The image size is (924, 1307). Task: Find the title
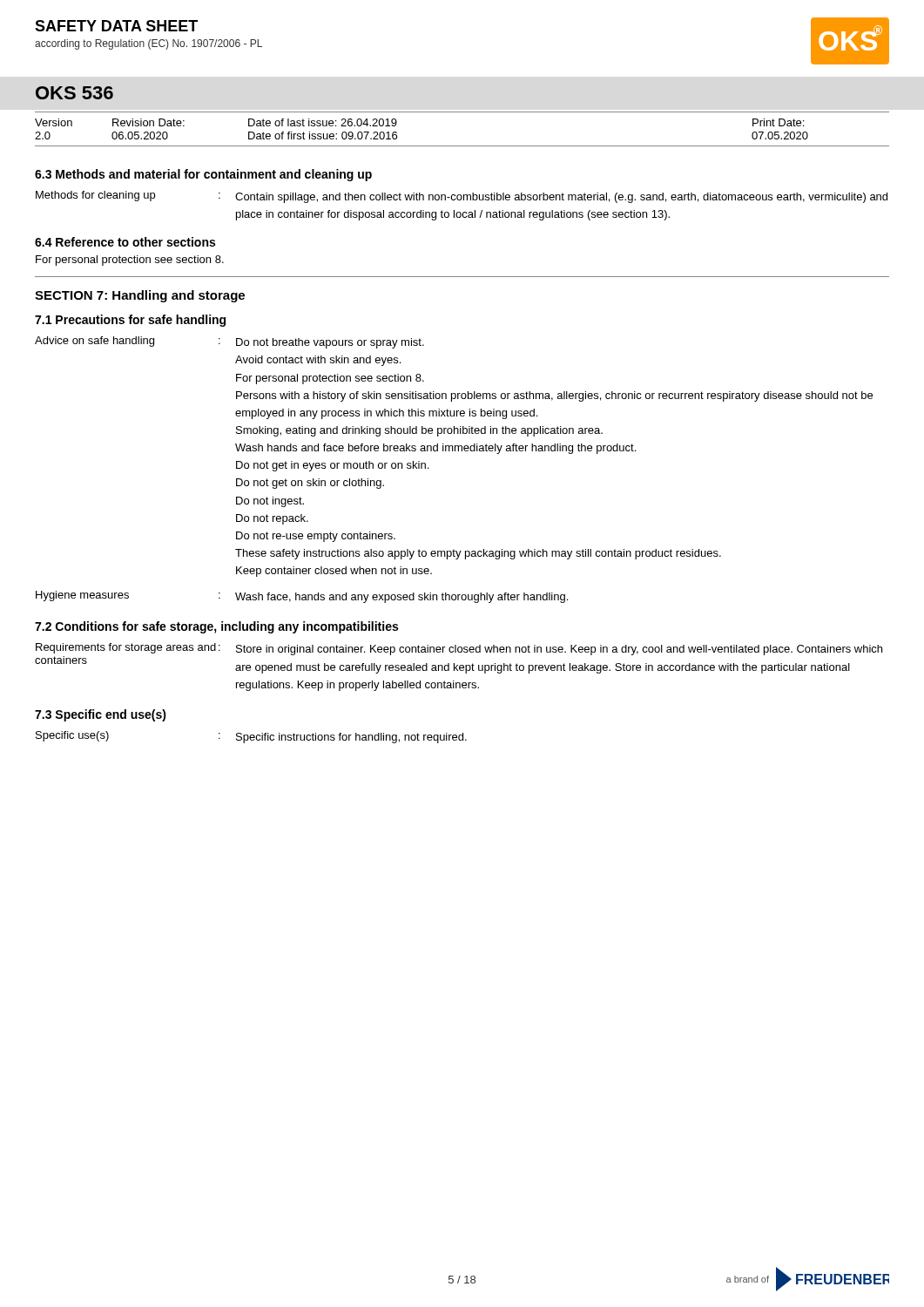[x=74, y=93]
